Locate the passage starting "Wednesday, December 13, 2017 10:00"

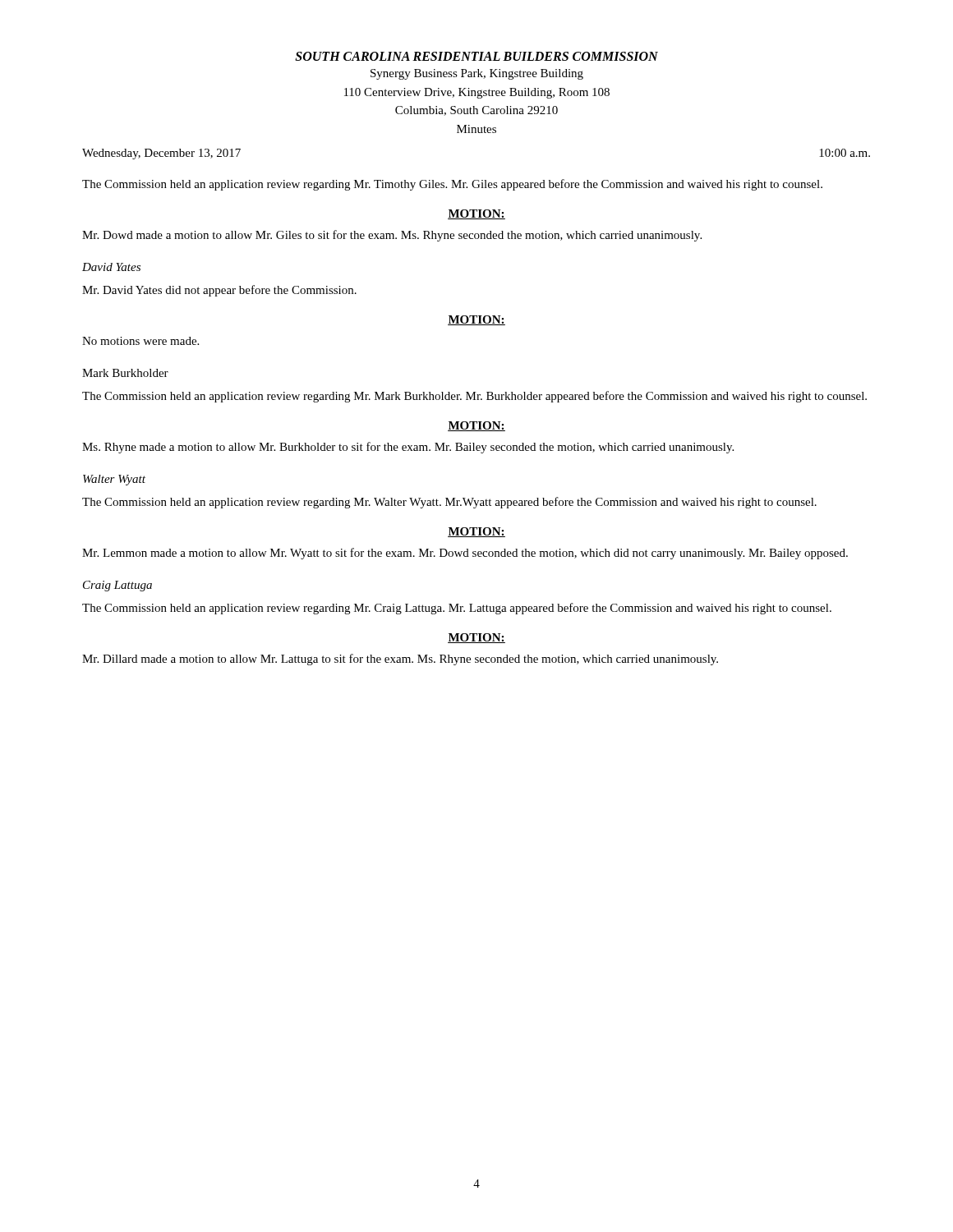pos(158,154)
